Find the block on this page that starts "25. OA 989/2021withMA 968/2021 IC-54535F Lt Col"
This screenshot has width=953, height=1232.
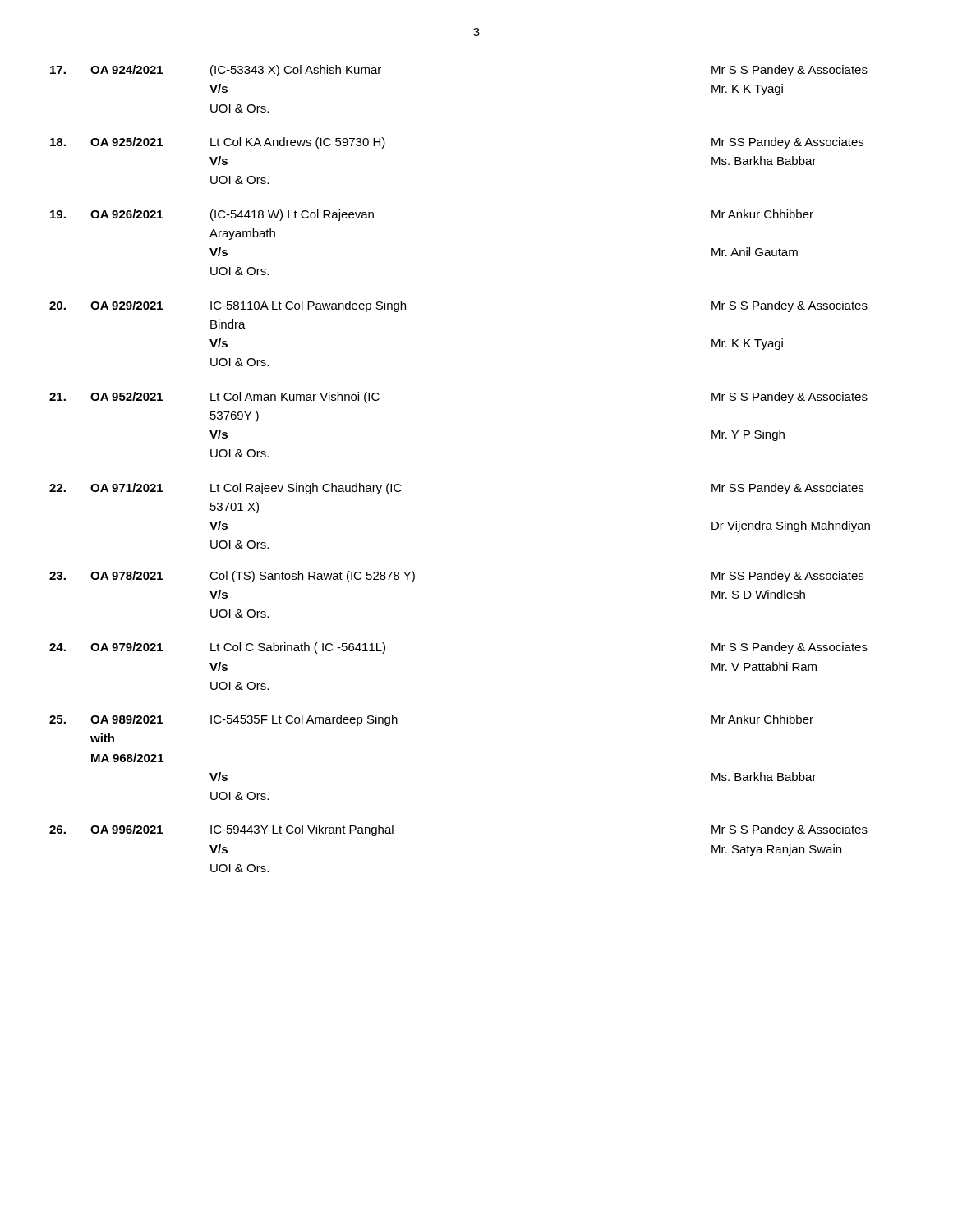130,720
